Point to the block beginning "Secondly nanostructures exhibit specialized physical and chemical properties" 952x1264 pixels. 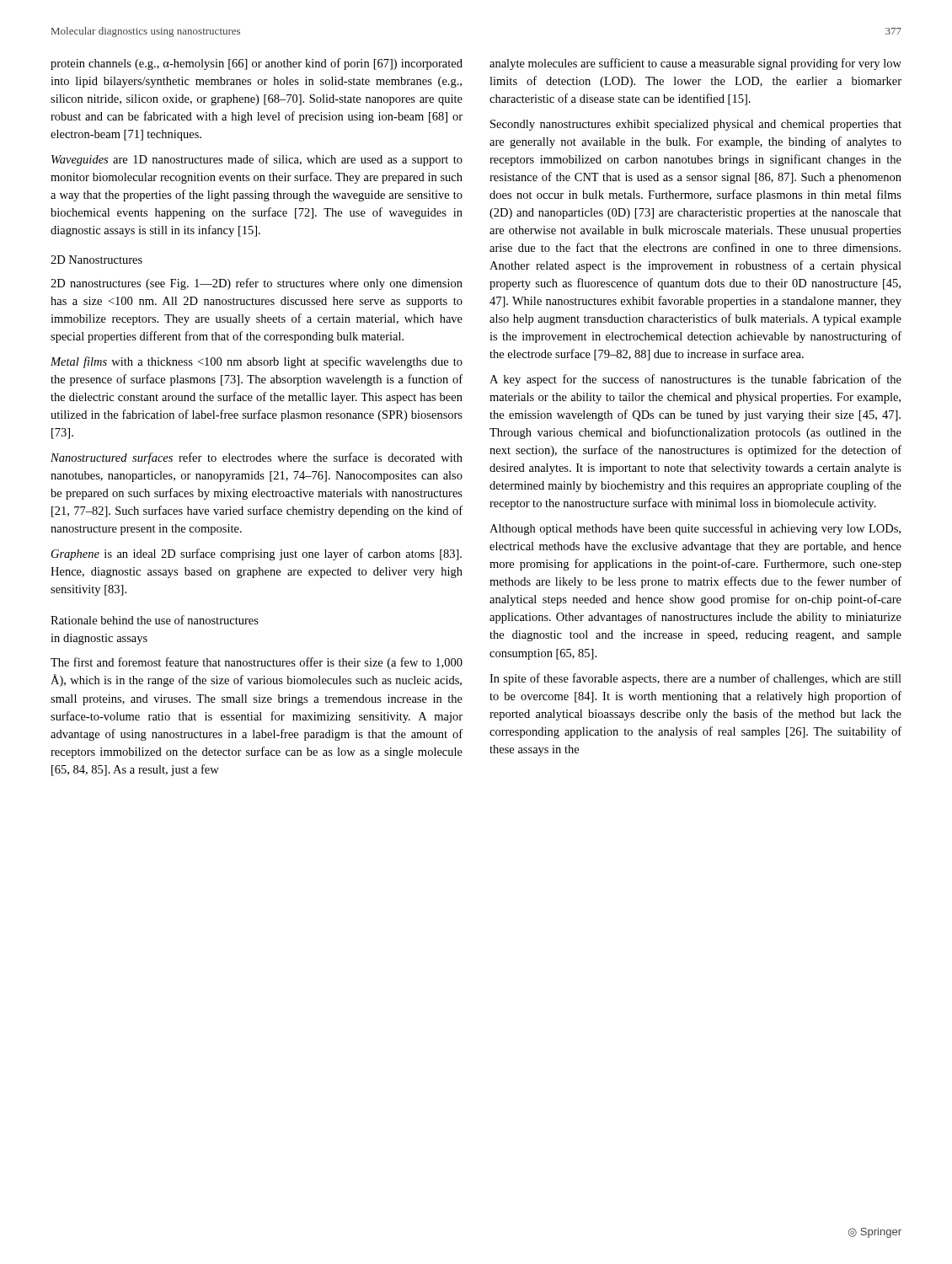[x=695, y=239]
